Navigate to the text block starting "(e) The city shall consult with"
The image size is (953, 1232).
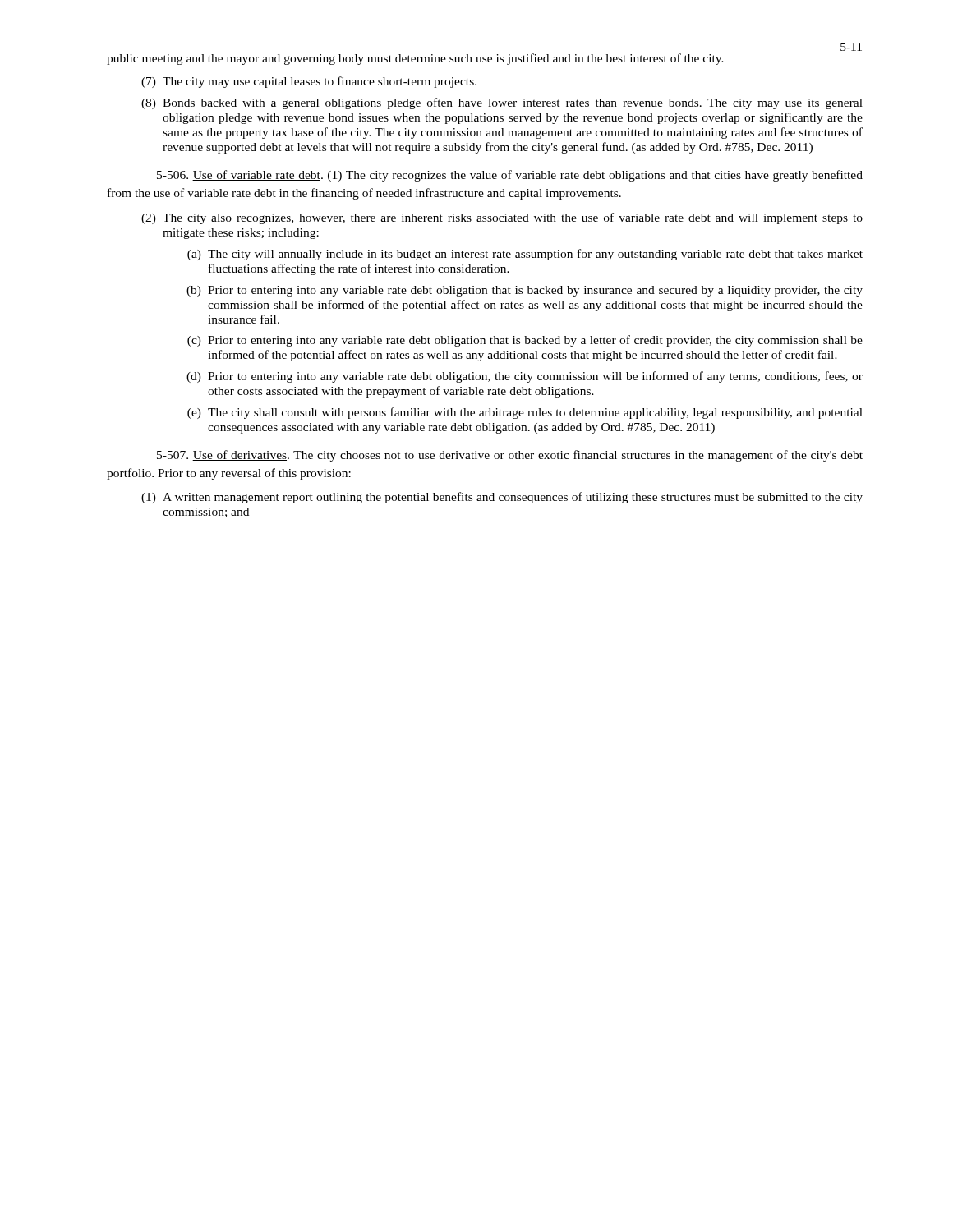pos(485,420)
